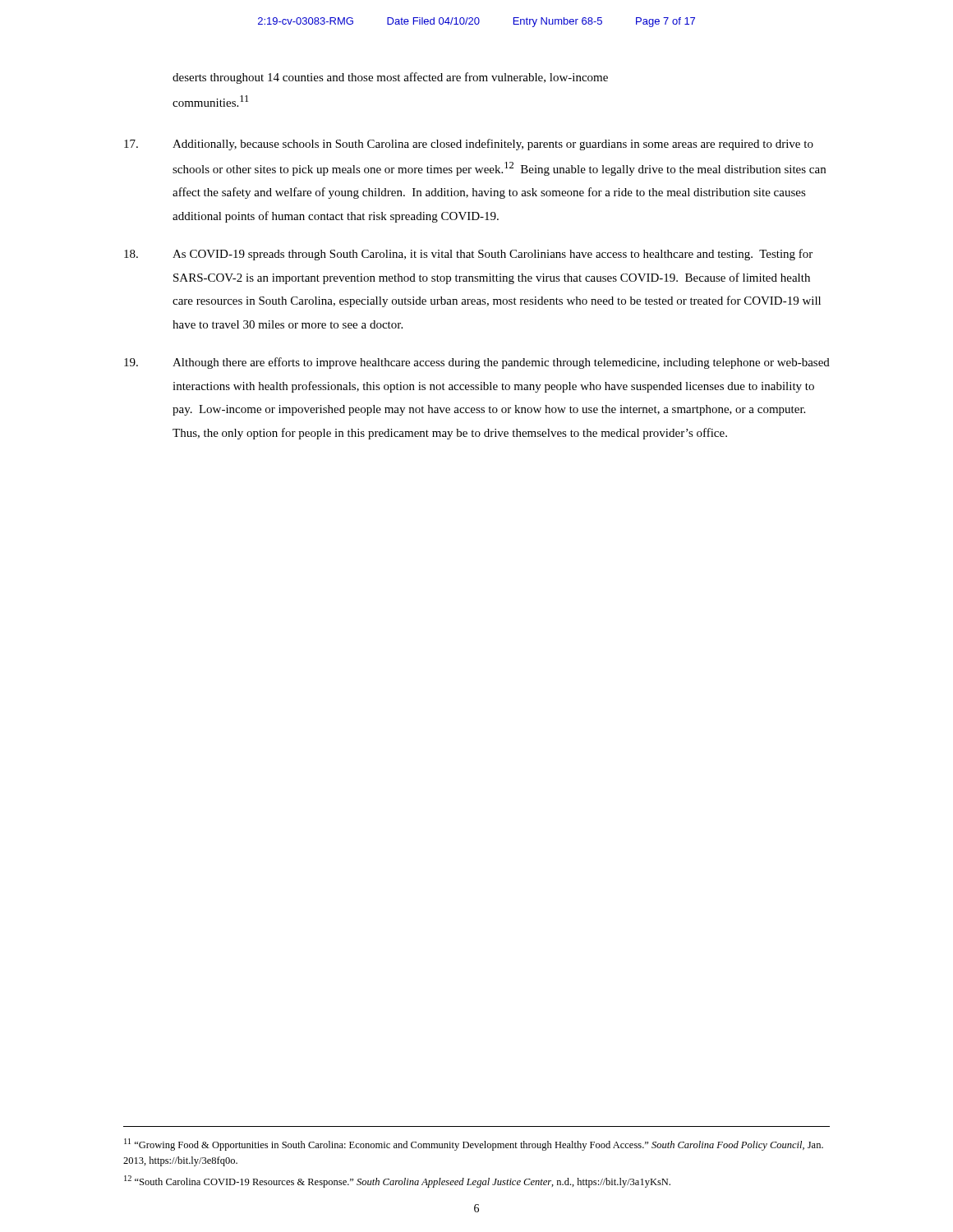Viewport: 953px width, 1232px height.
Task: Where is the passage that starts "18. As COVID-19 spreads"?
Action: 476,289
